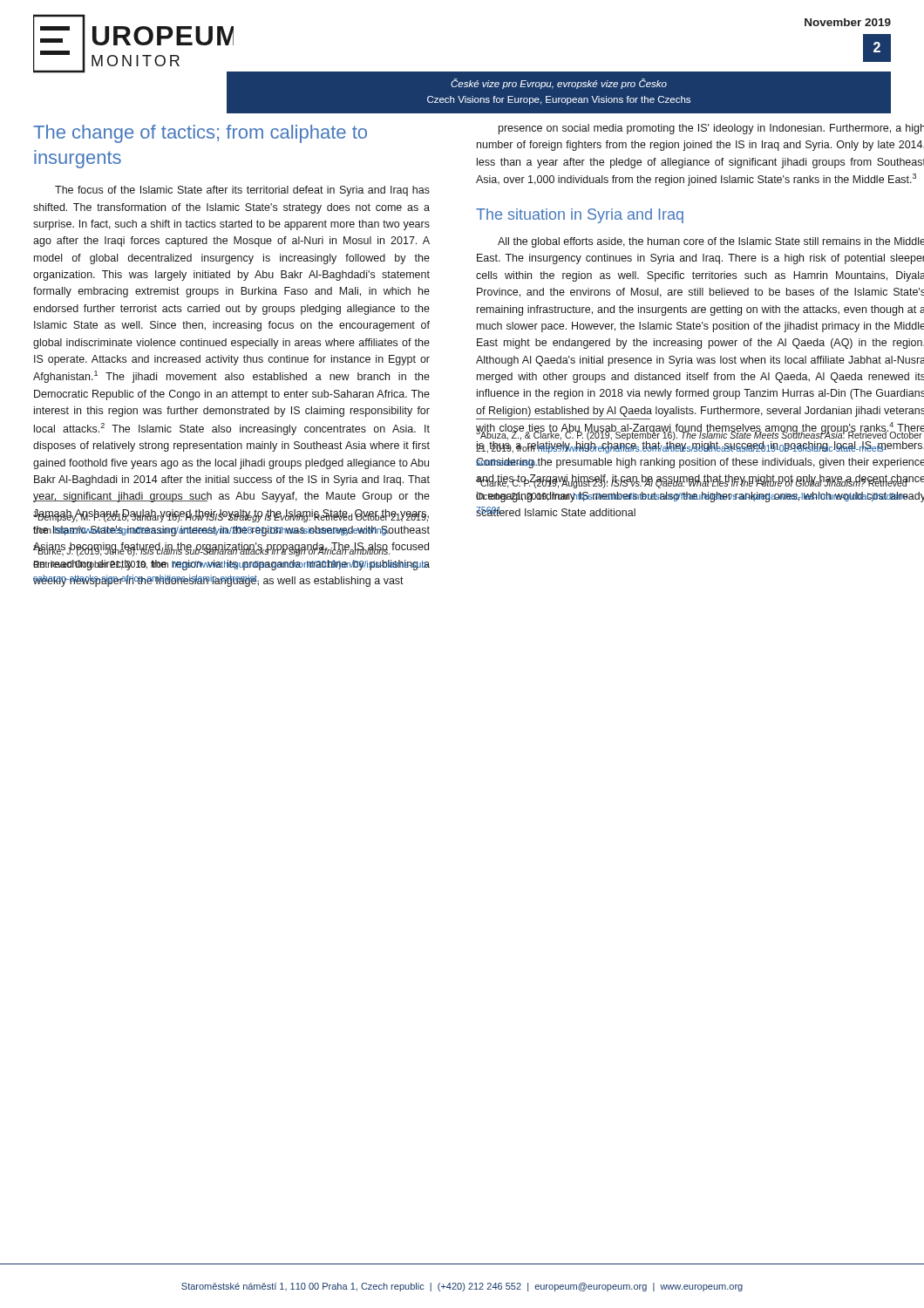Find the block on this page that starts "All the global efforts aside, the human"
The width and height of the screenshot is (924, 1308).
(700, 378)
